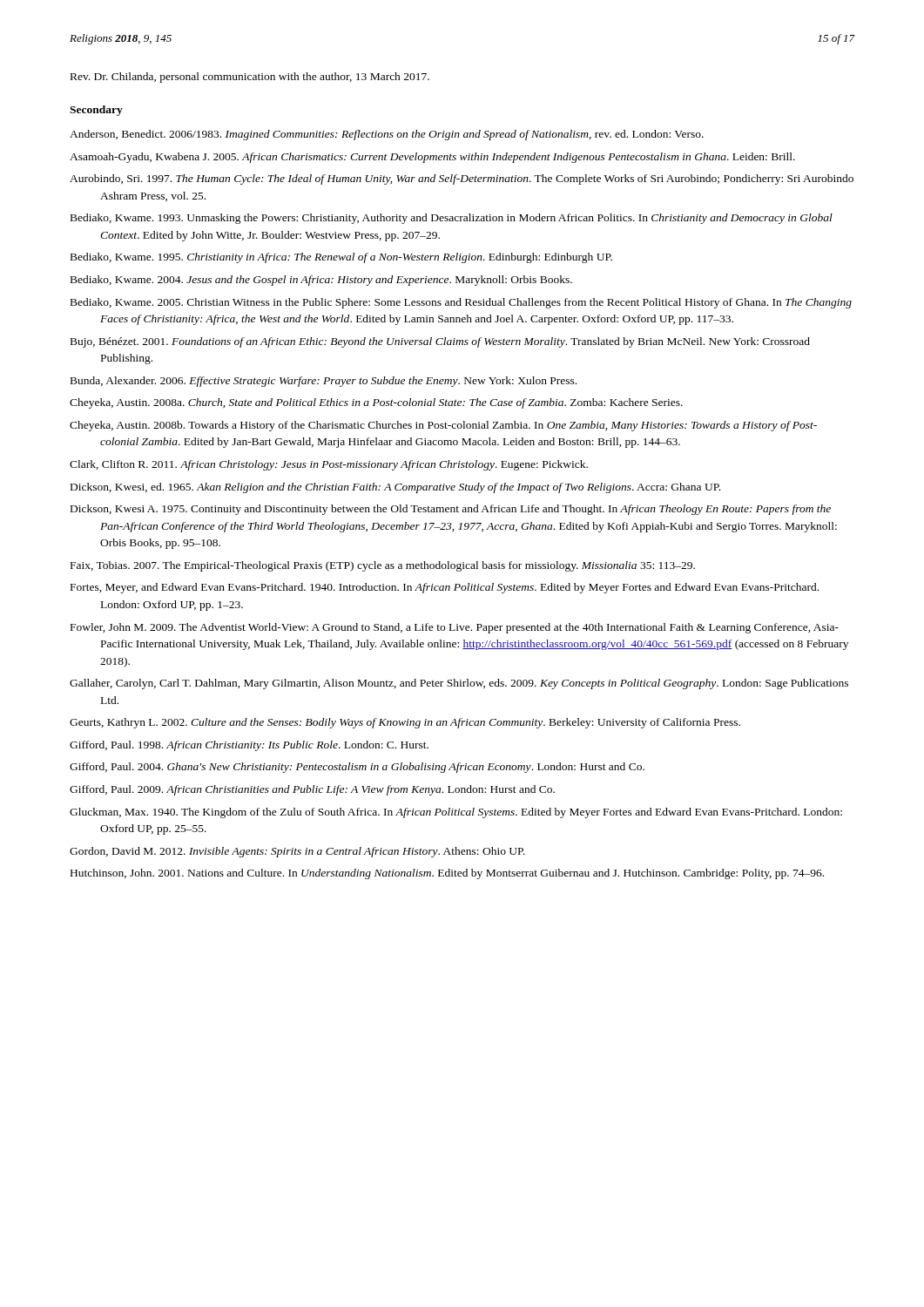Viewport: 924px width, 1307px height.
Task: Find the element starting "Cheyeka, Austin. 2008b. Towards"
Action: (443, 433)
